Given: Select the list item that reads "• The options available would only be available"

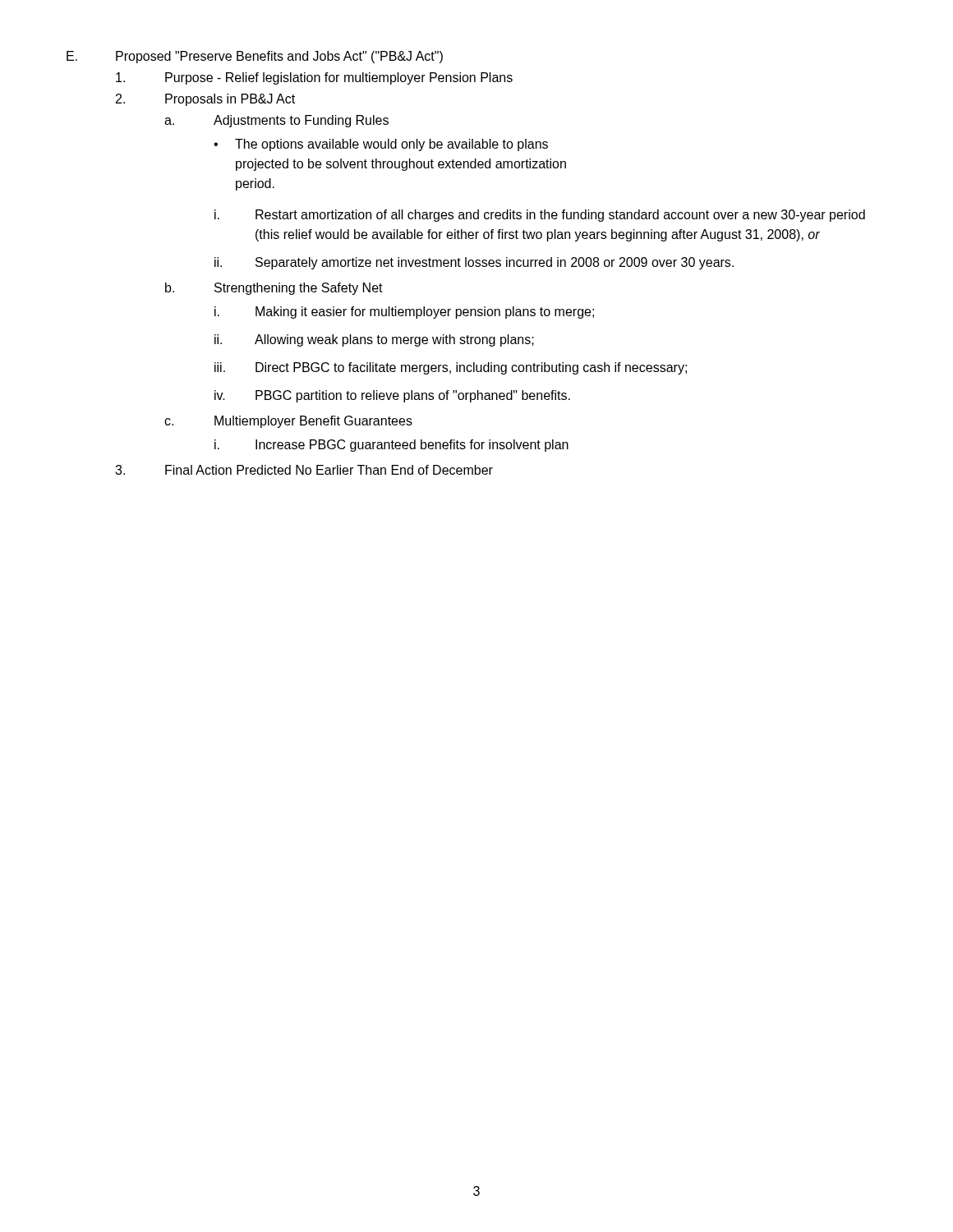Looking at the screenshot, I should click(x=390, y=164).
